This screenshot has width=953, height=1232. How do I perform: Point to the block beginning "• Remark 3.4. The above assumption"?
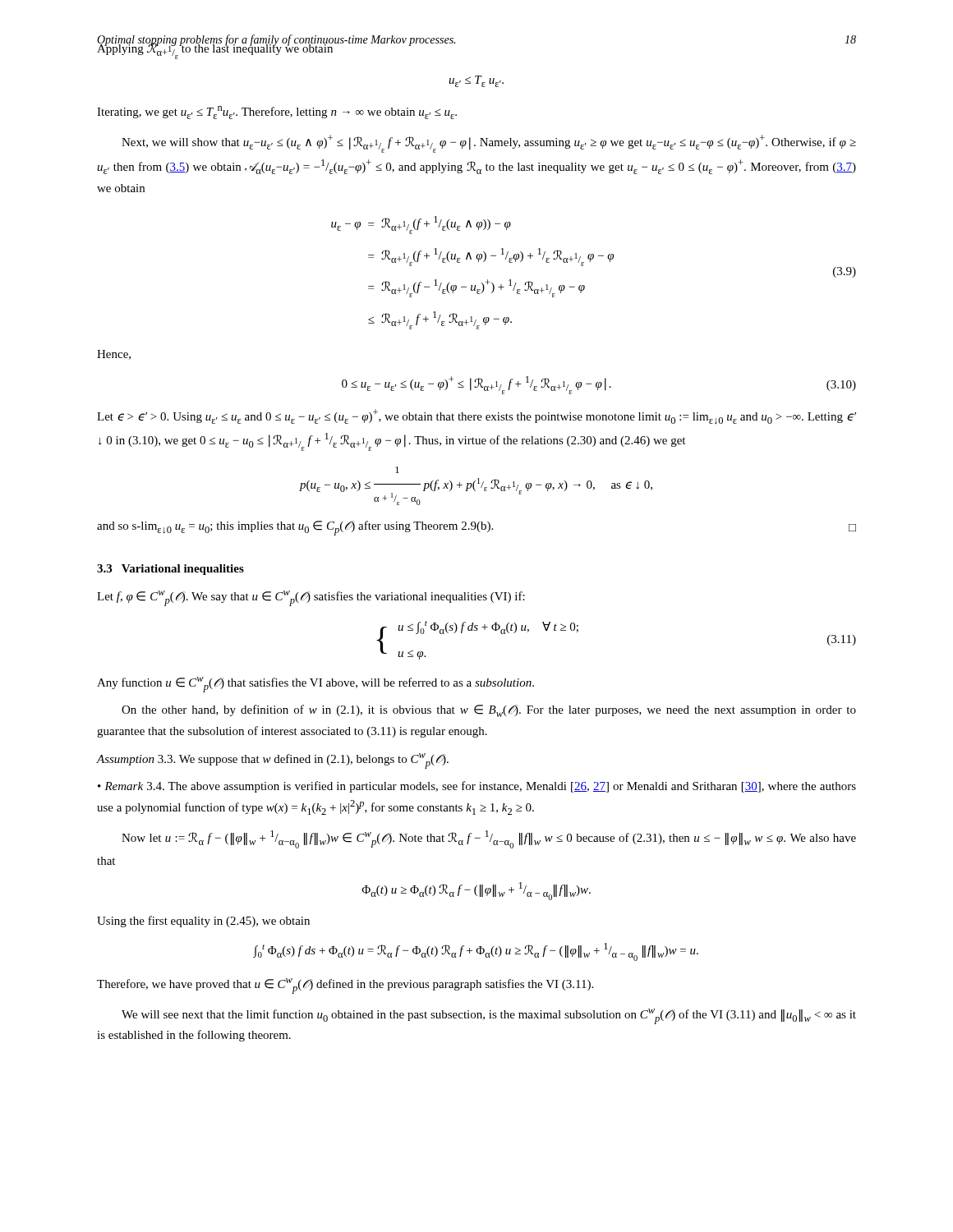point(476,798)
